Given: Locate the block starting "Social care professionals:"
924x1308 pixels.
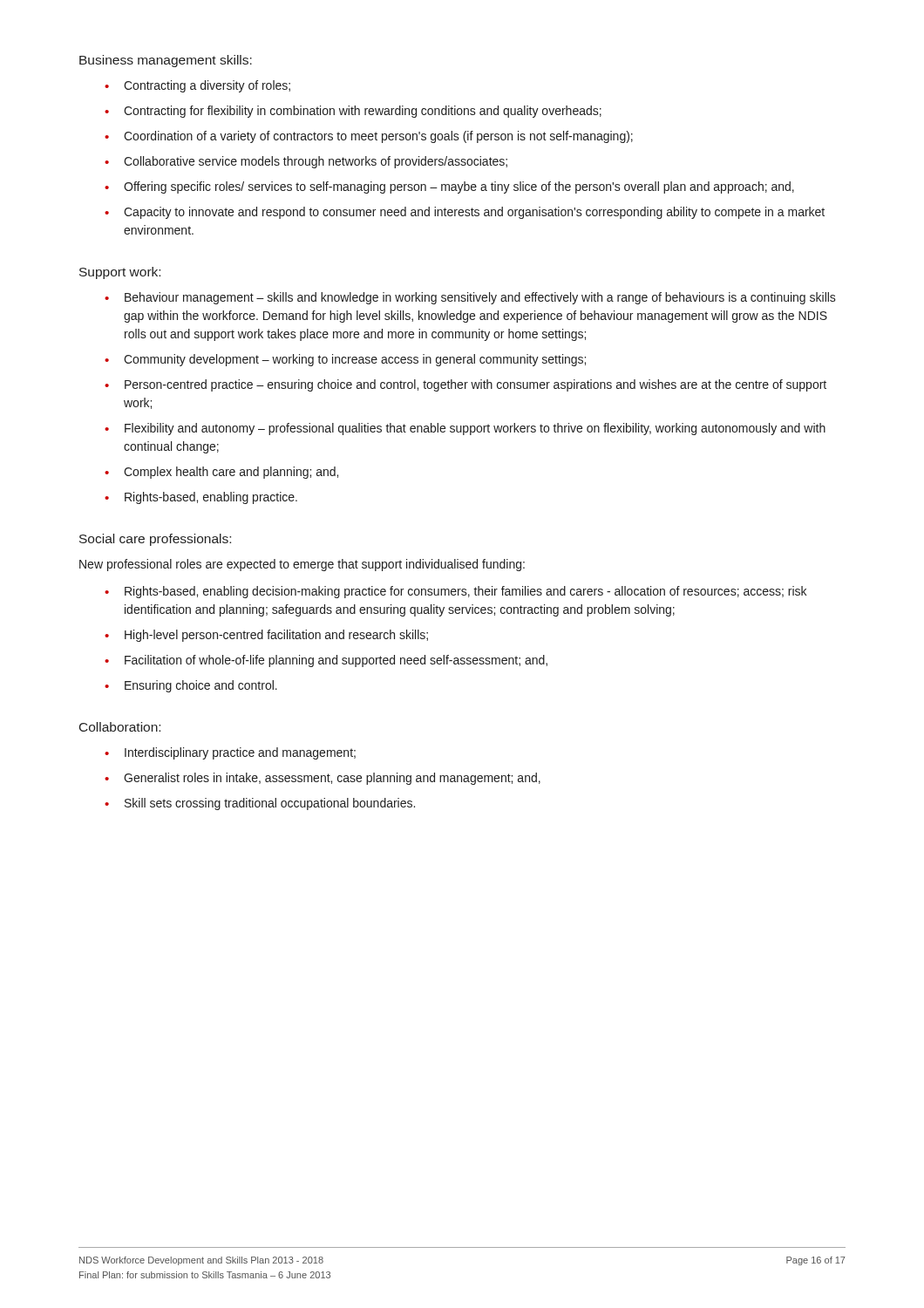Looking at the screenshot, I should [155, 538].
